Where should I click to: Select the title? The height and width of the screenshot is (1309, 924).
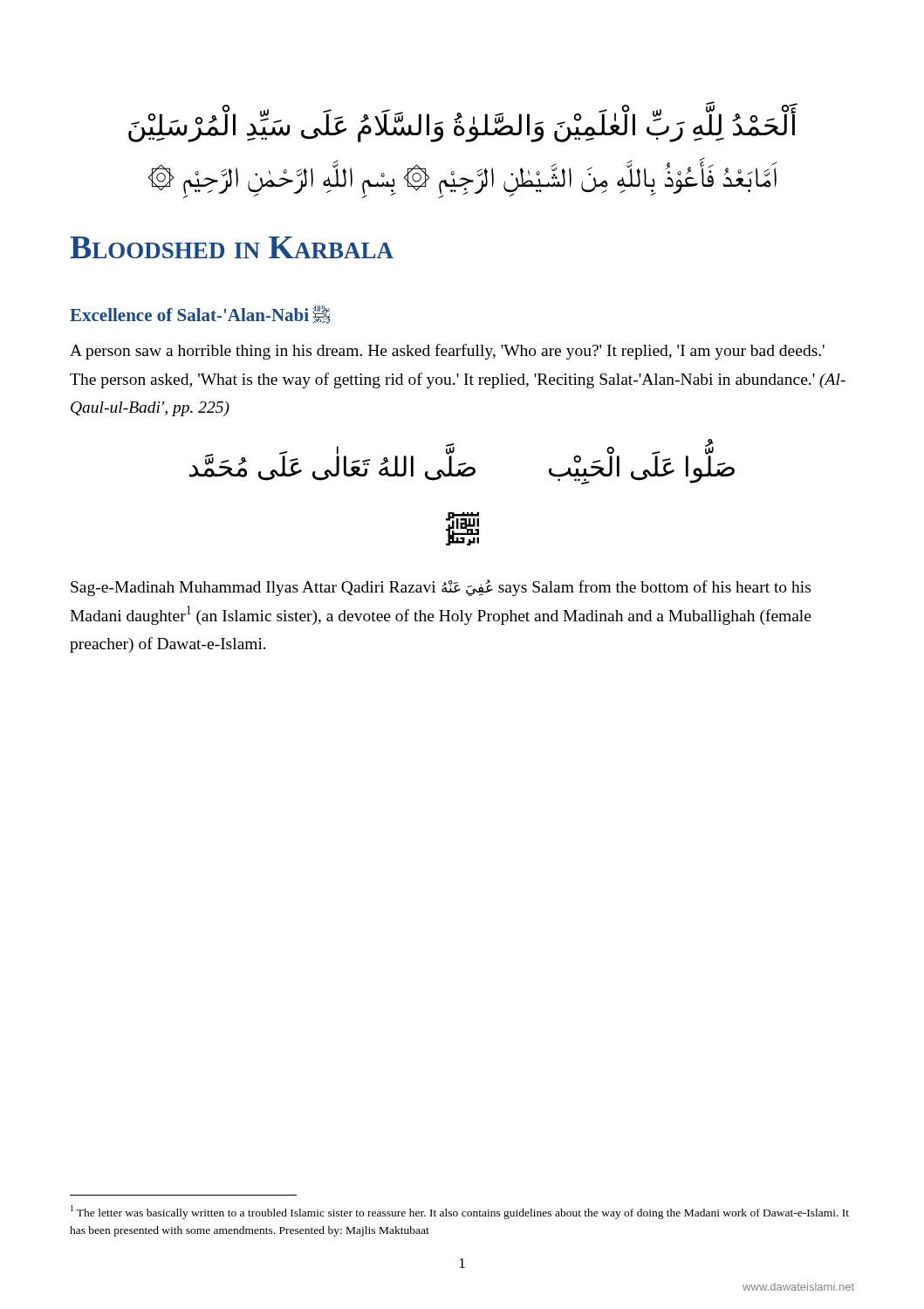pos(232,247)
